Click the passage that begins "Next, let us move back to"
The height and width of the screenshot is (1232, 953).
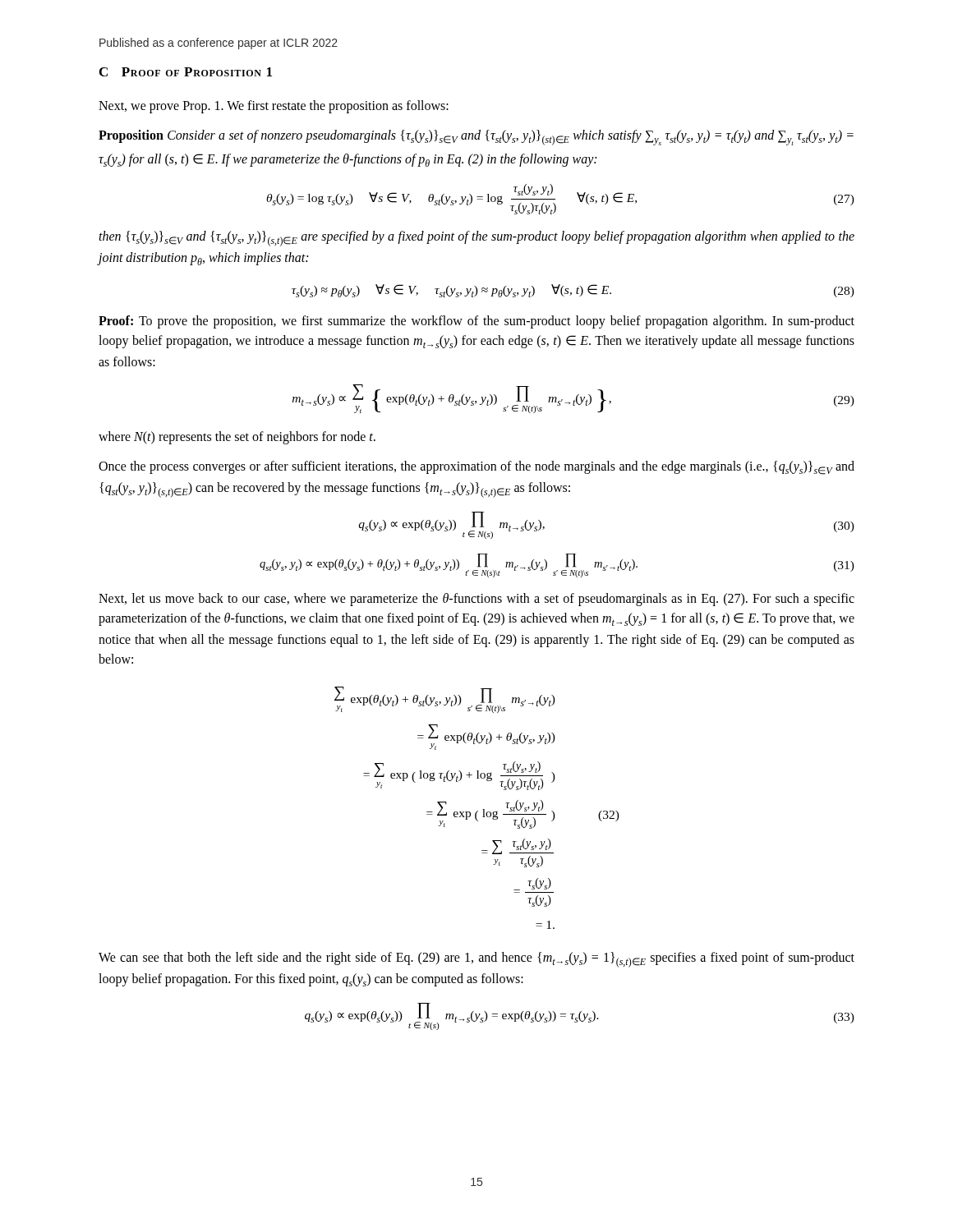pos(476,629)
